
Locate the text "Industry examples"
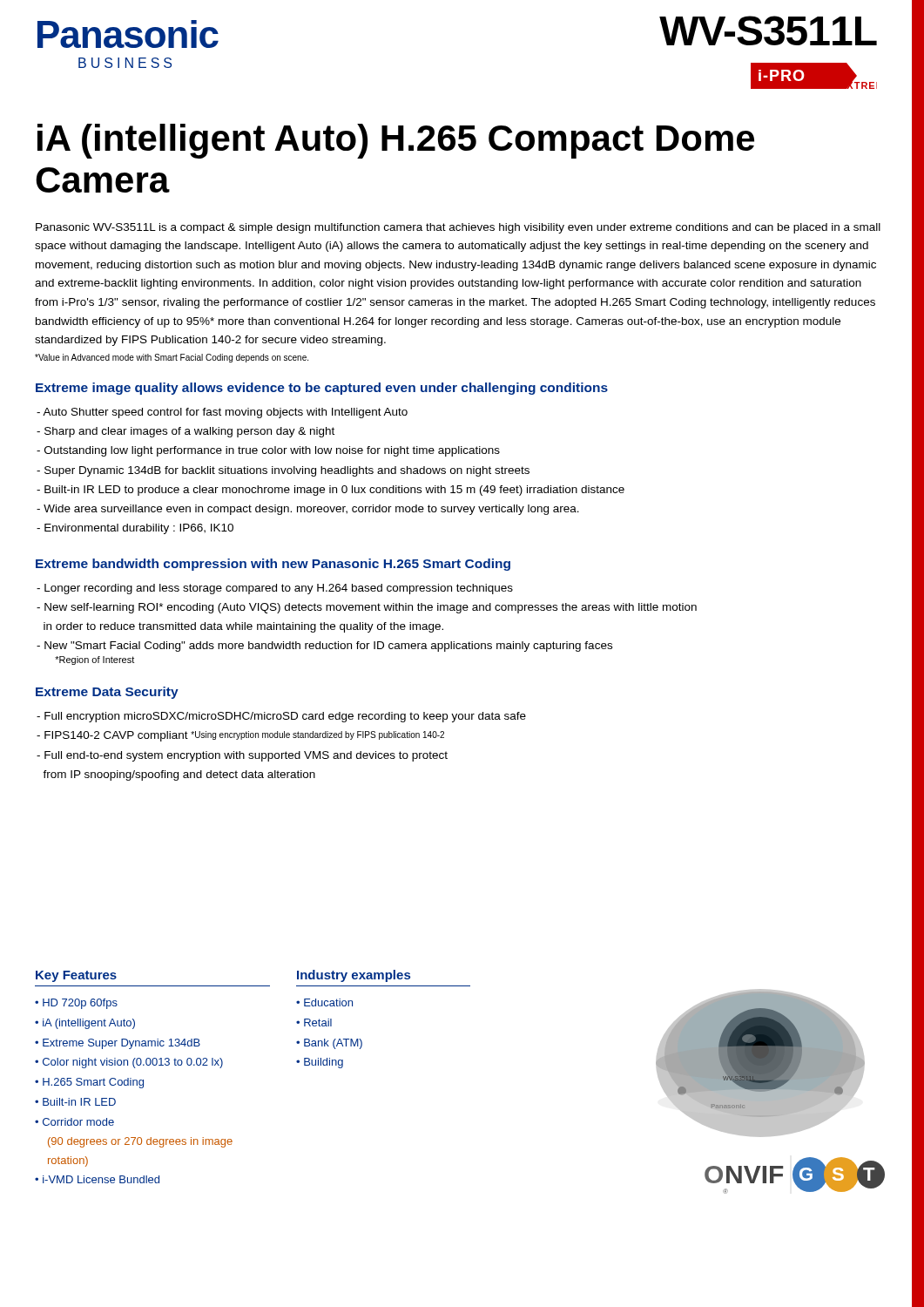[353, 975]
